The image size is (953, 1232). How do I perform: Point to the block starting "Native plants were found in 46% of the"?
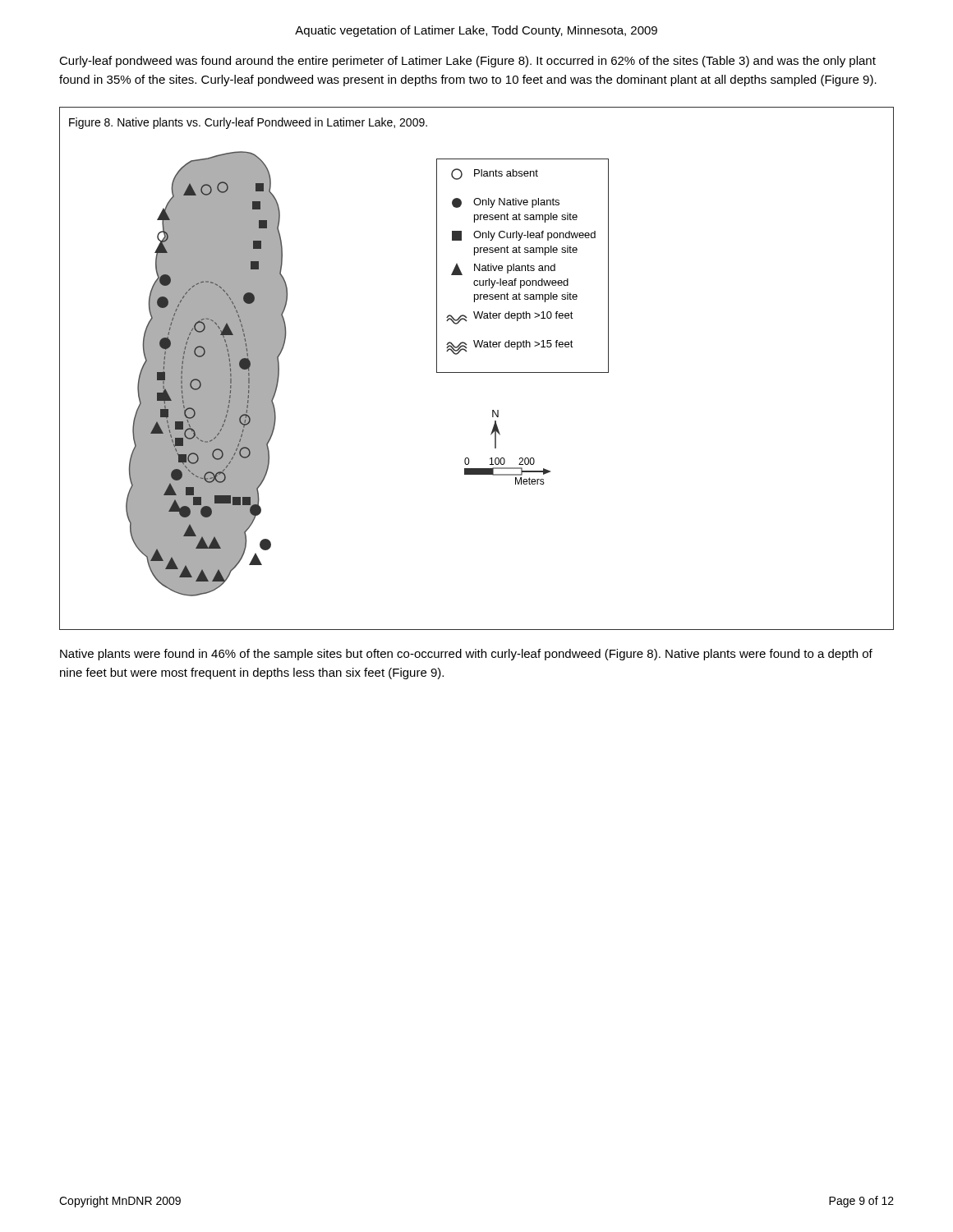click(466, 663)
